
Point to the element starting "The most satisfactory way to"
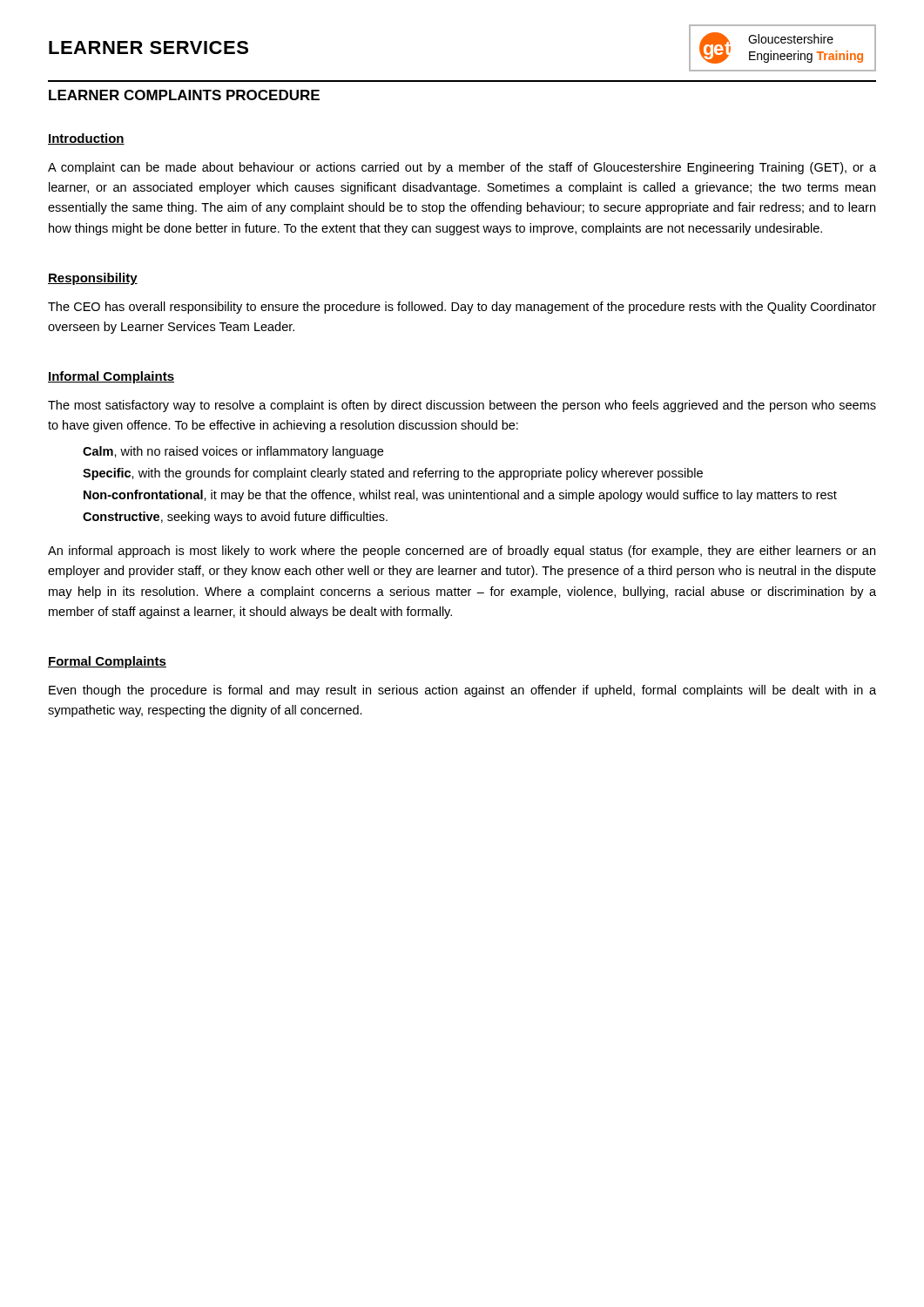click(x=462, y=415)
